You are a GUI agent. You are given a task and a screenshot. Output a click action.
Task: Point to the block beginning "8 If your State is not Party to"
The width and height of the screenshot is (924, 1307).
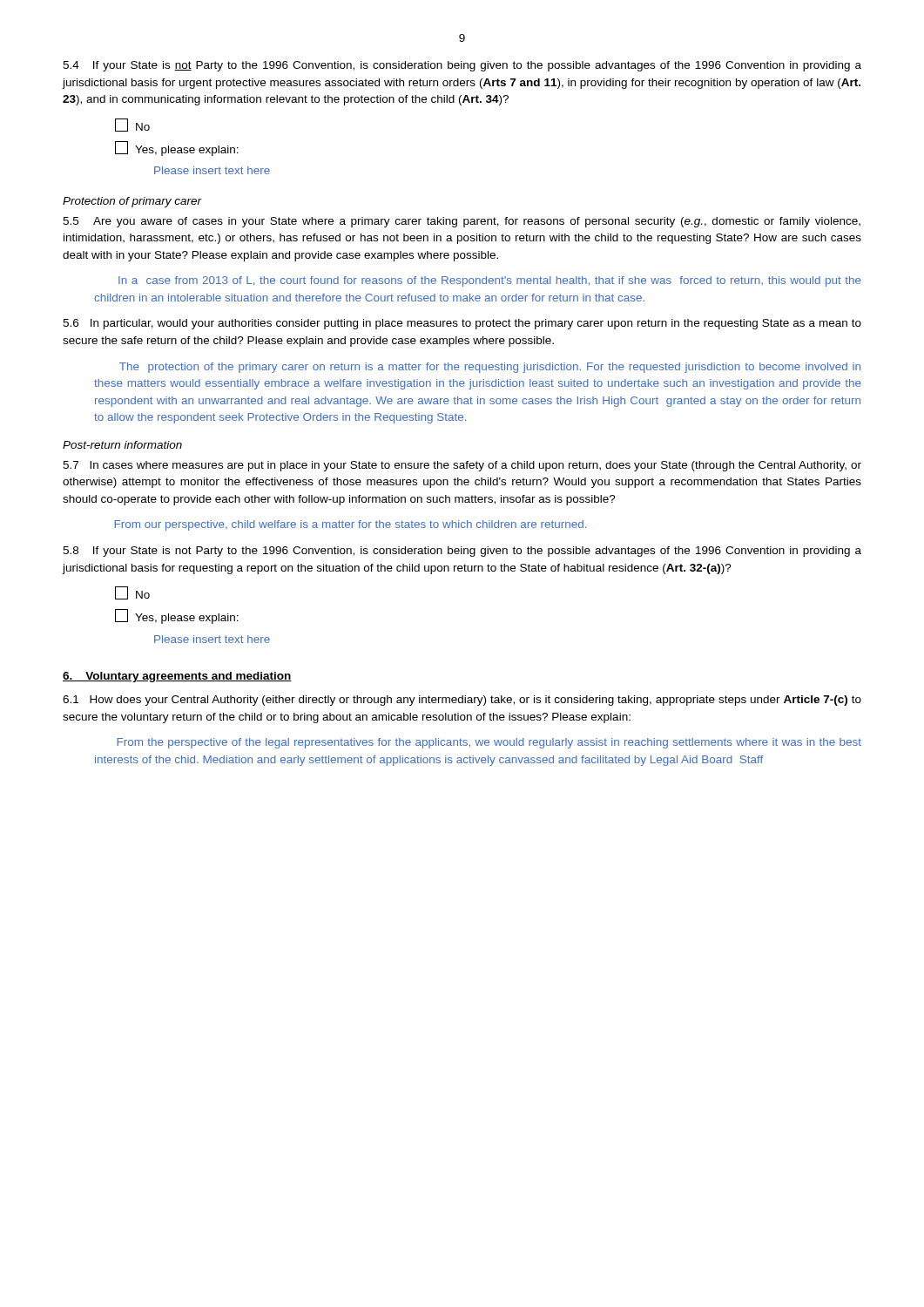[462, 559]
